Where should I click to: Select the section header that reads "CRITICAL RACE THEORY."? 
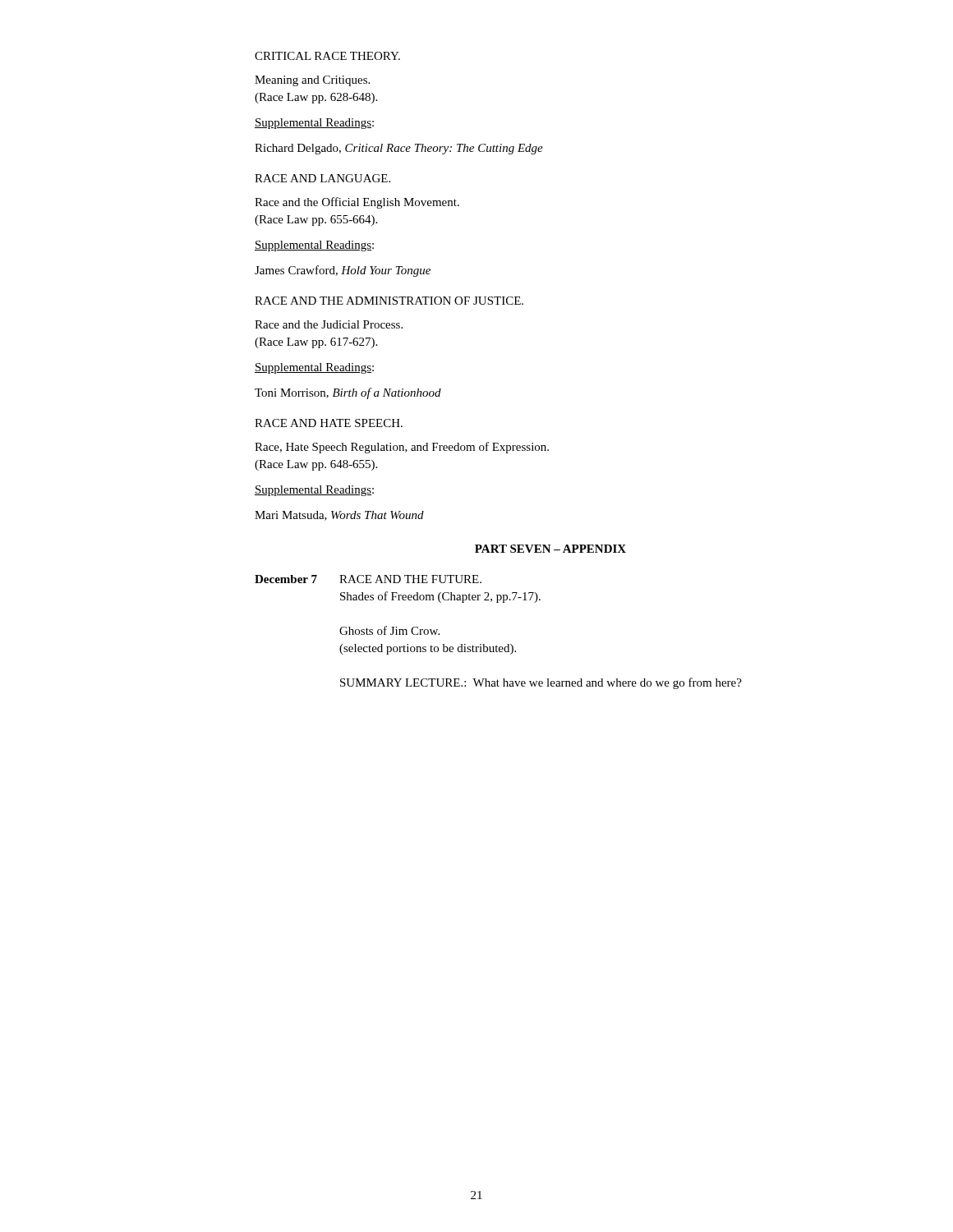(328, 56)
